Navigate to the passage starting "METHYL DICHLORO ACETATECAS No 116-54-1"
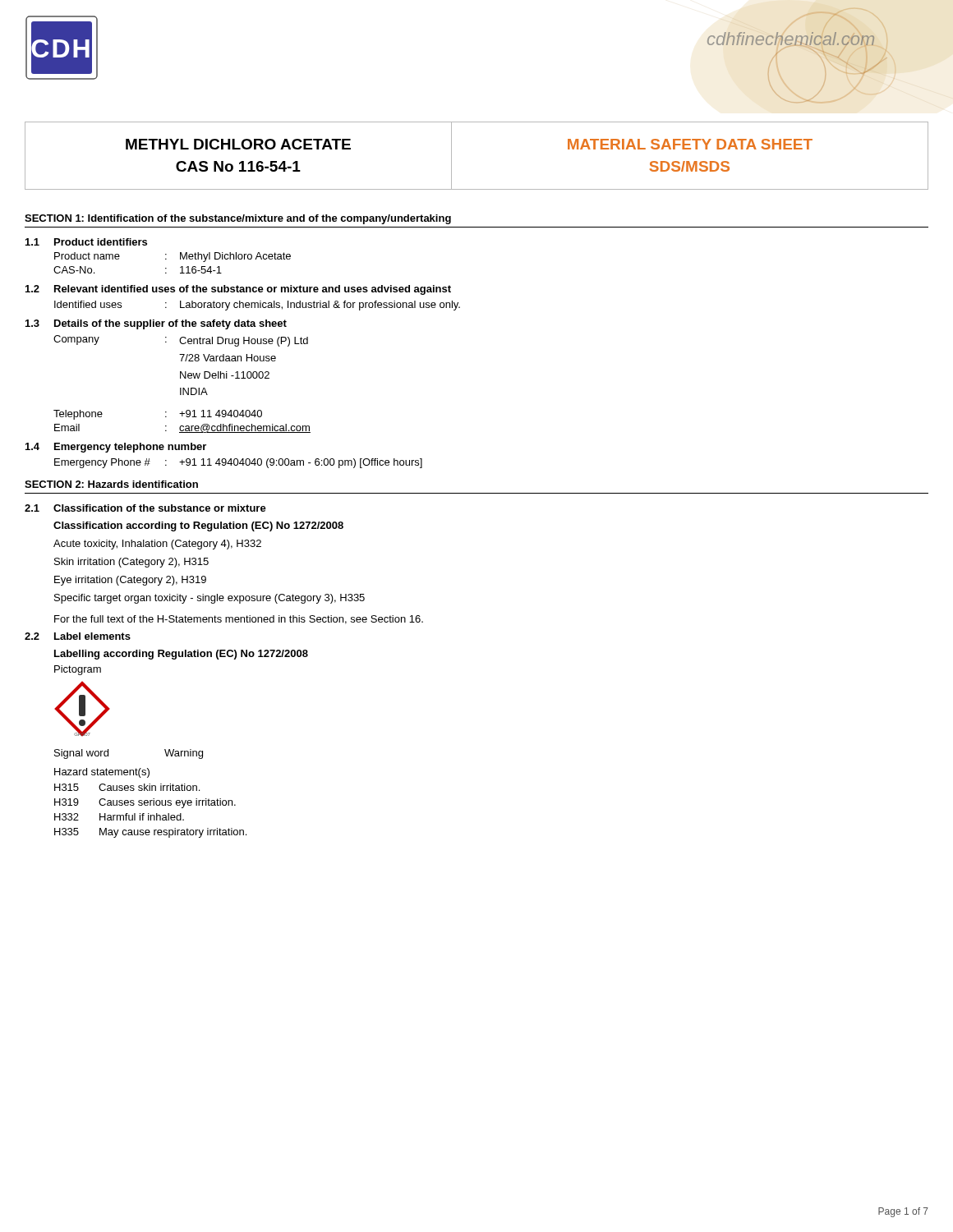Viewport: 953px width, 1232px height. (x=238, y=156)
